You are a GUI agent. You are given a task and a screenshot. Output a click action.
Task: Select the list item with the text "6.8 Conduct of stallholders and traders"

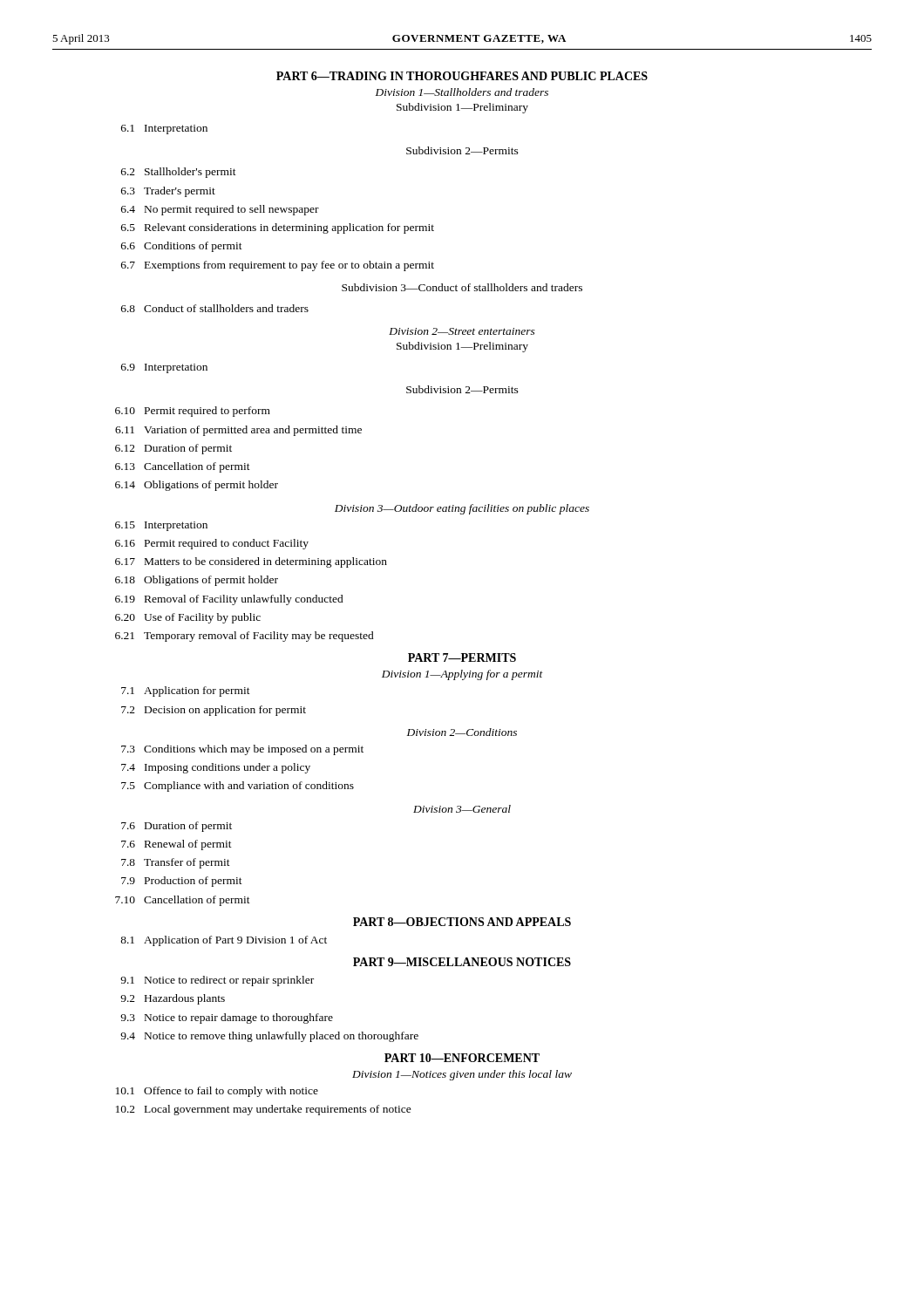pyautogui.click(x=215, y=308)
